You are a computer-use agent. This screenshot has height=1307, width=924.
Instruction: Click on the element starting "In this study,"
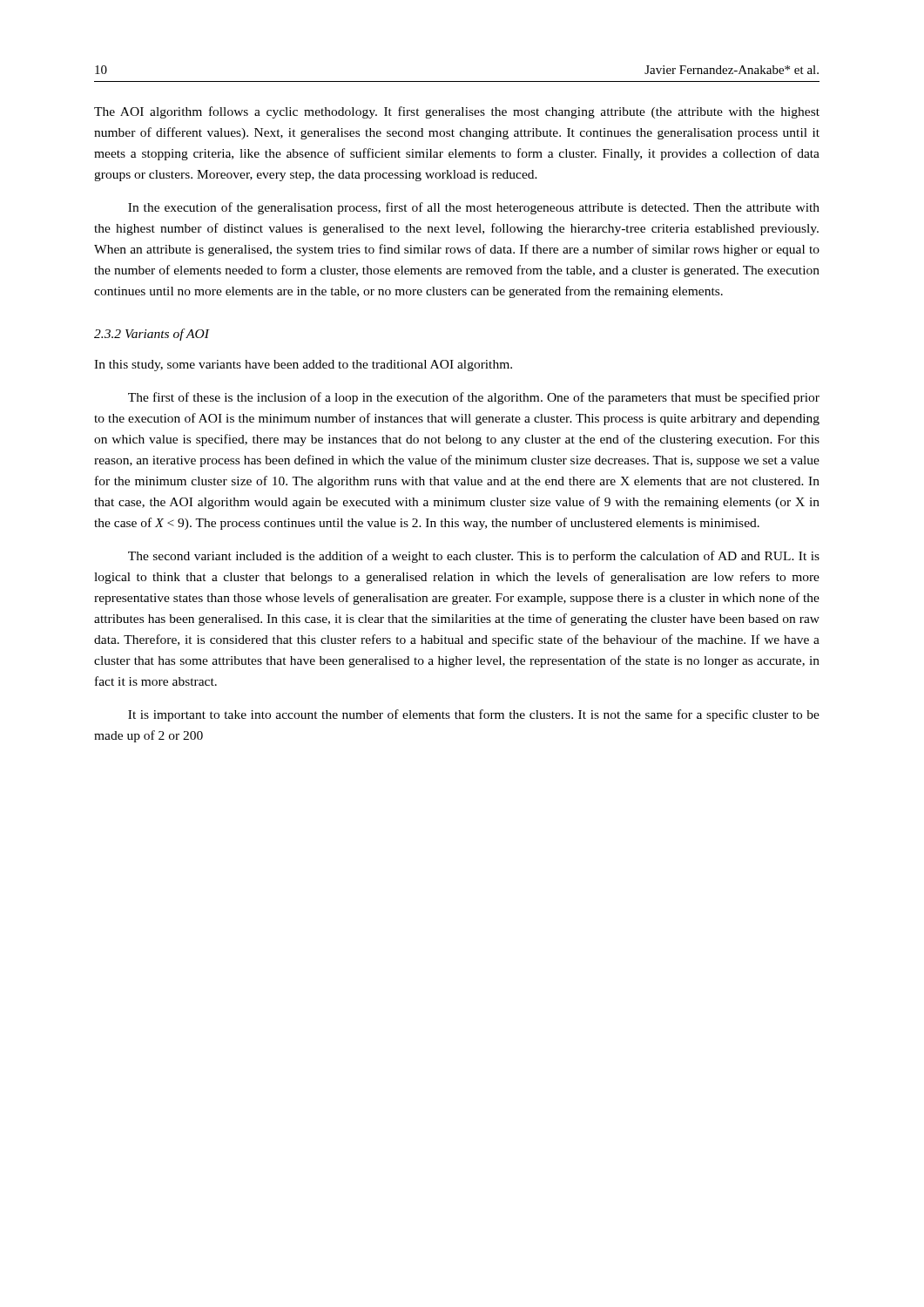click(x=304, y=364)
